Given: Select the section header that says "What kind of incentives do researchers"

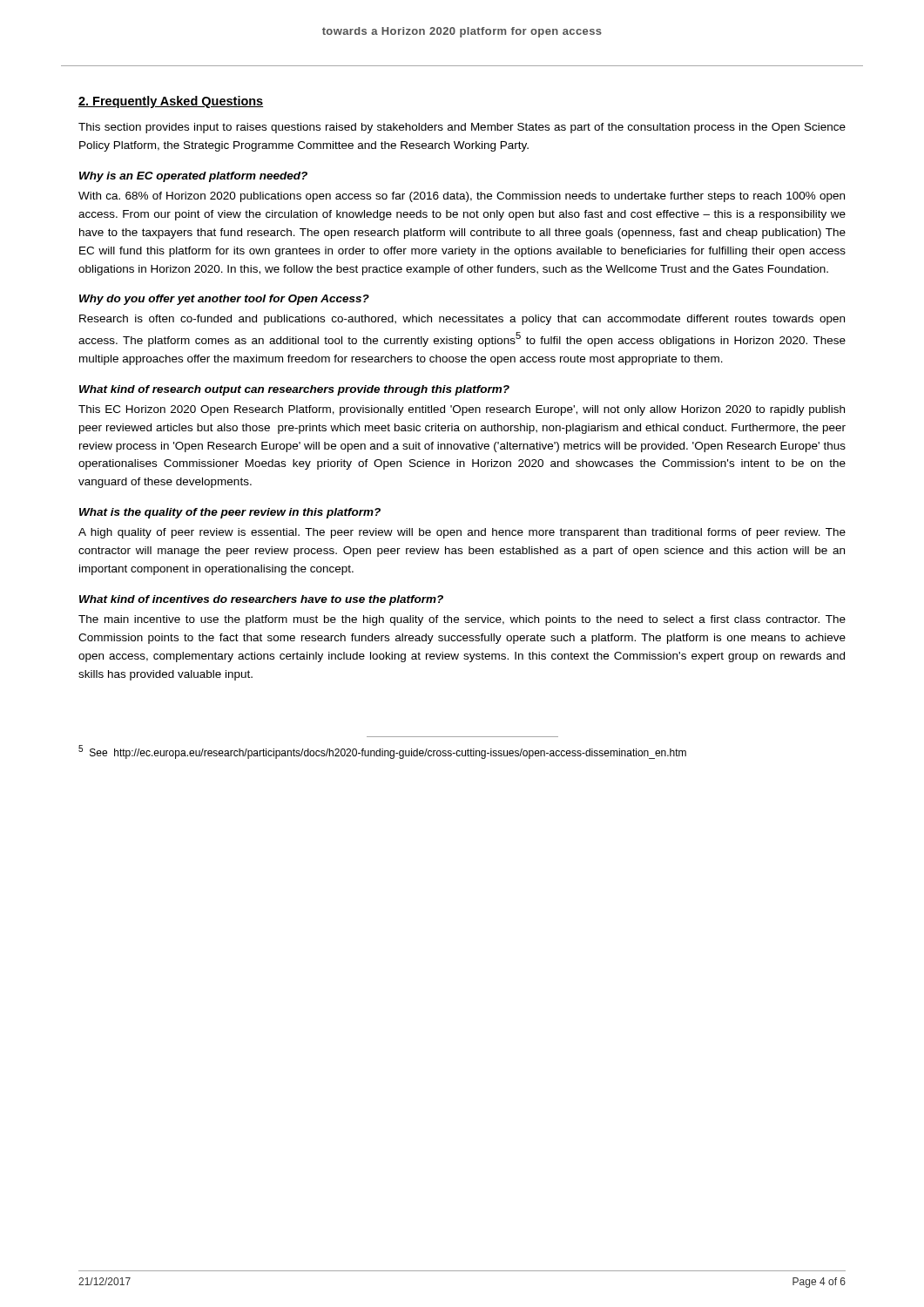Looking at the screenshot, I should click(x=261, y=599).
